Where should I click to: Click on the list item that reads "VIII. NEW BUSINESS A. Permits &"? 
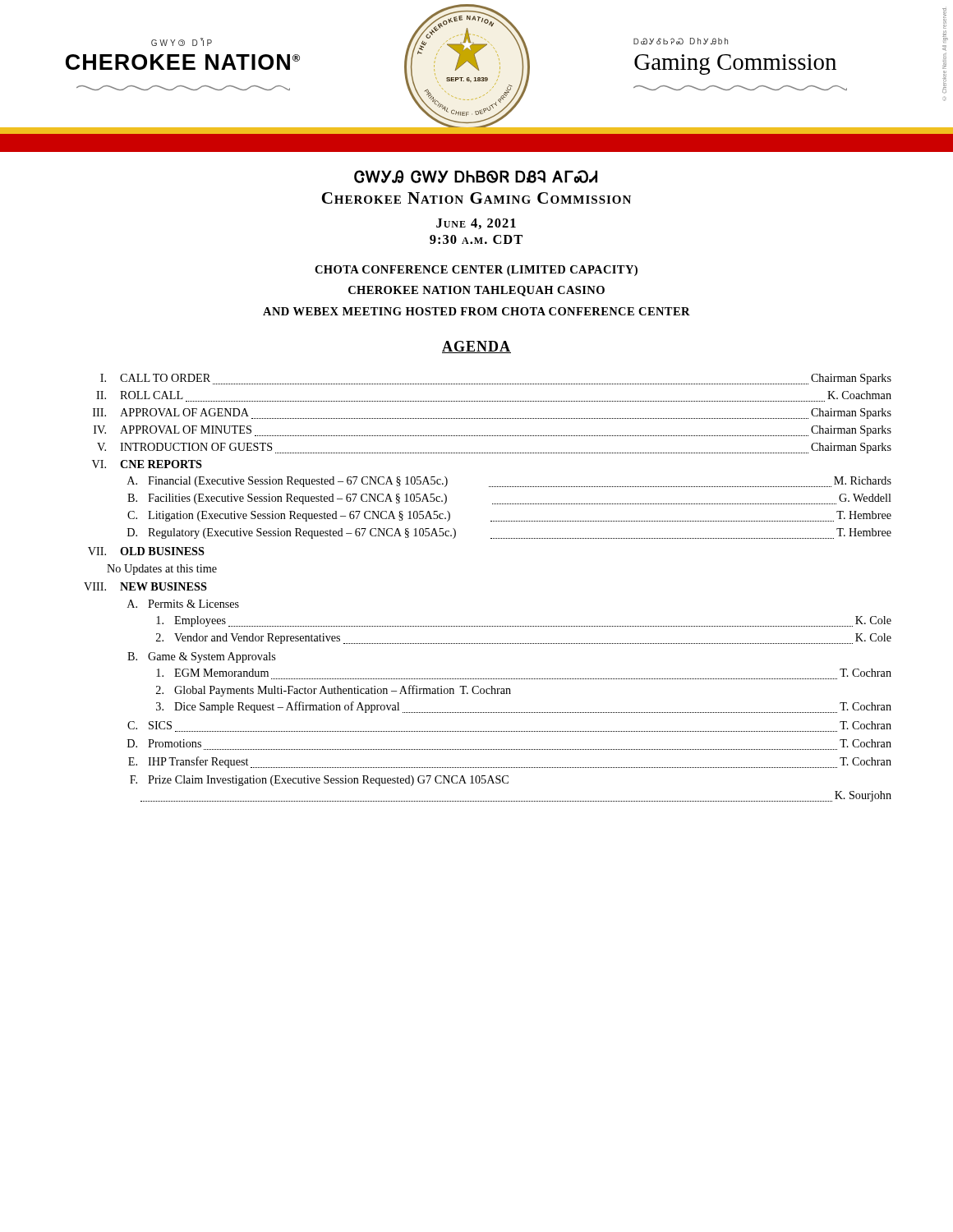pos(476,692)
